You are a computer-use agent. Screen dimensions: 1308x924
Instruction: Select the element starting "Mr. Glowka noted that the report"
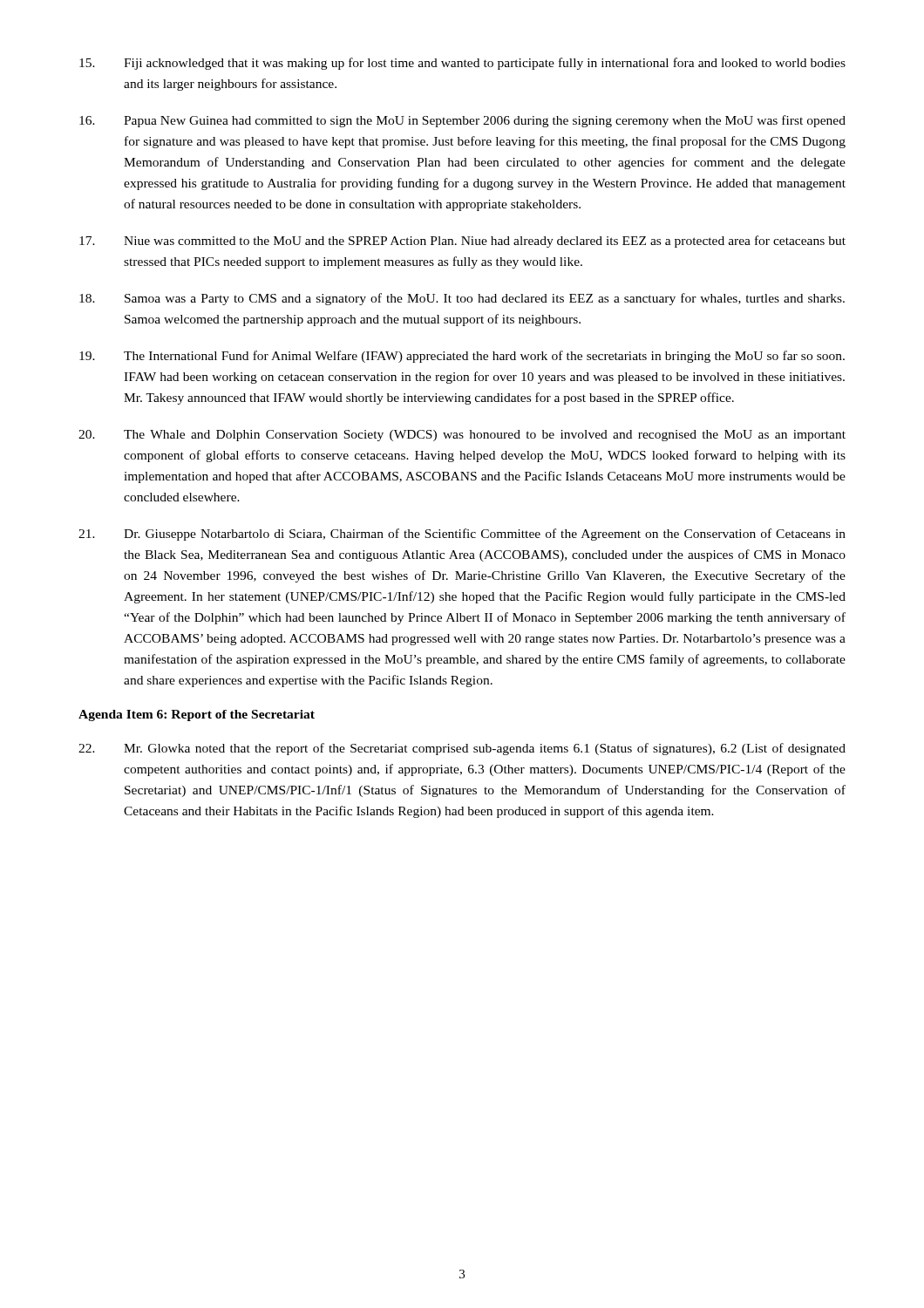pyautogui.click(x=462, y=780)
